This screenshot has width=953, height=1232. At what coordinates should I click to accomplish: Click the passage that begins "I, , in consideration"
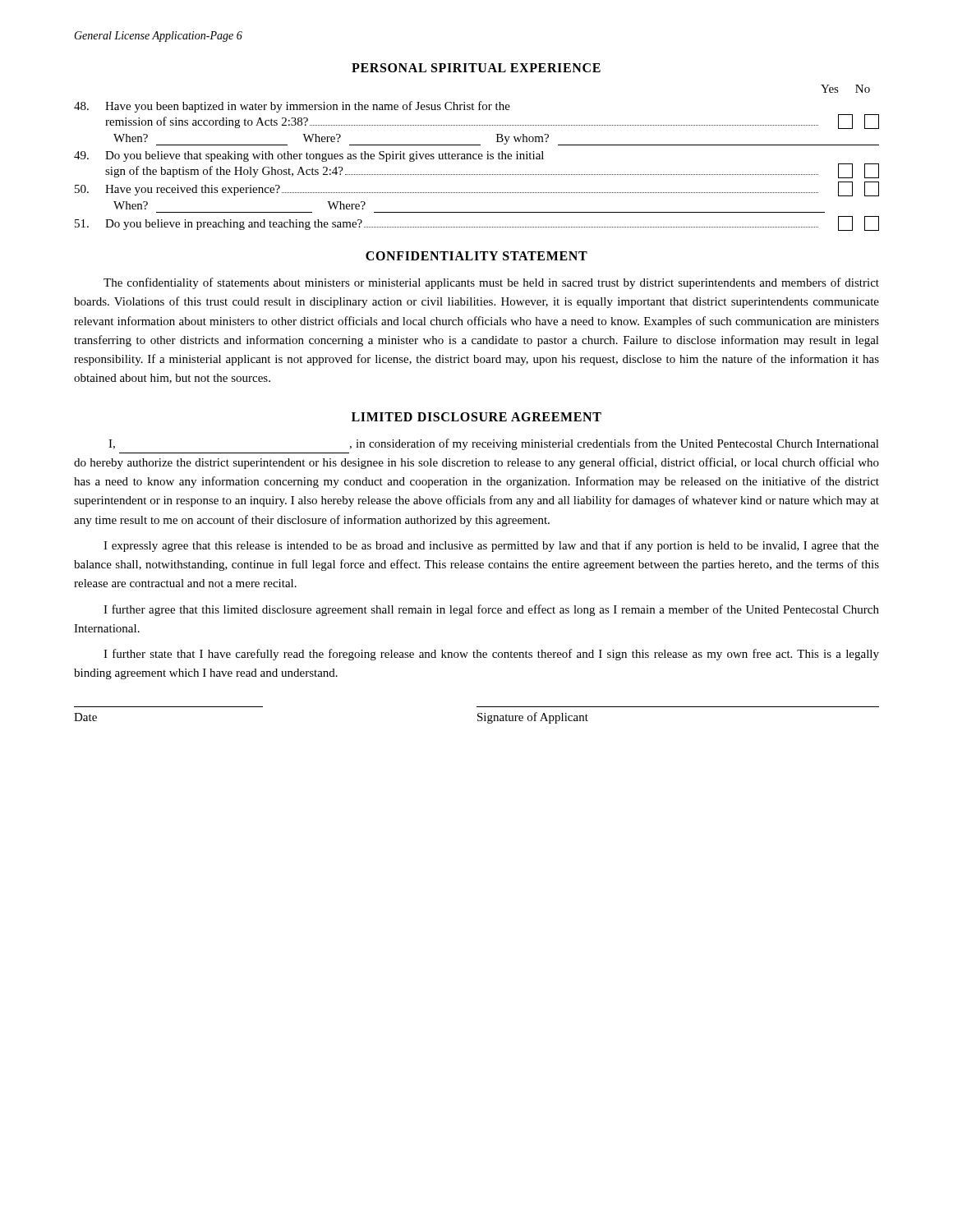pyautogui.click(x=476, y=481)
